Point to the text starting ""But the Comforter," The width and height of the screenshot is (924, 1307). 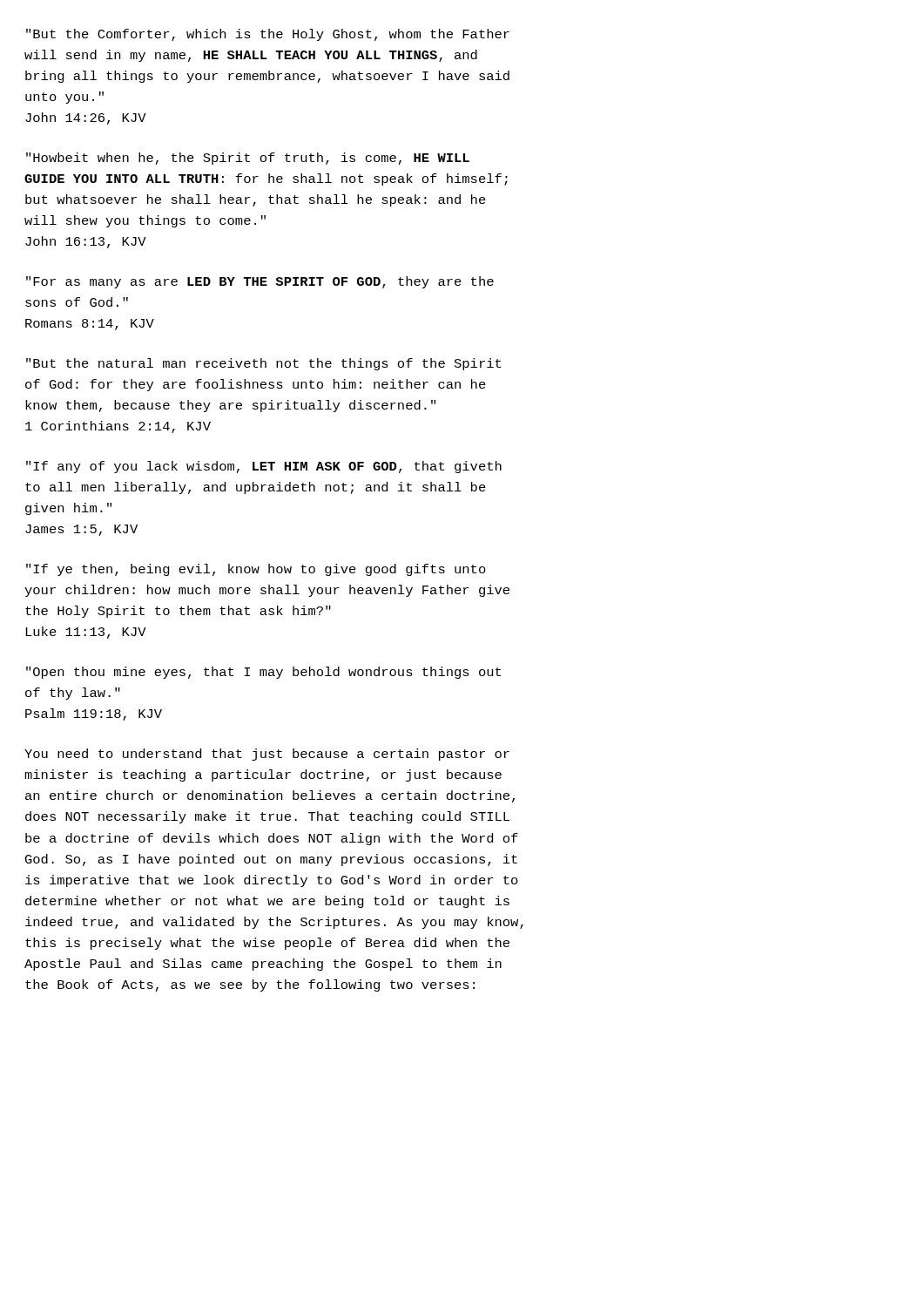460,78
